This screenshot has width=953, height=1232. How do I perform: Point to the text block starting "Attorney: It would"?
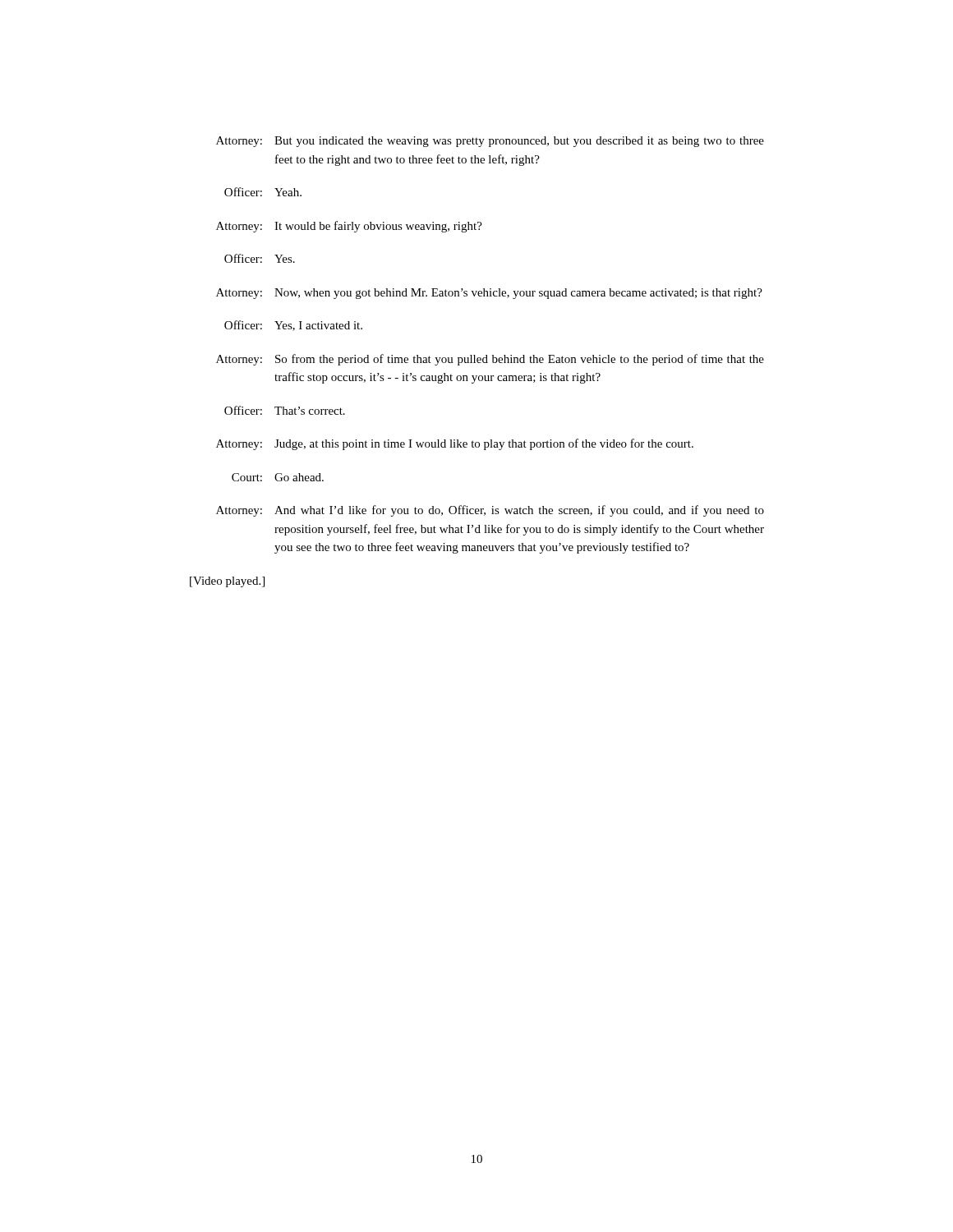click(x=476, y=226)
